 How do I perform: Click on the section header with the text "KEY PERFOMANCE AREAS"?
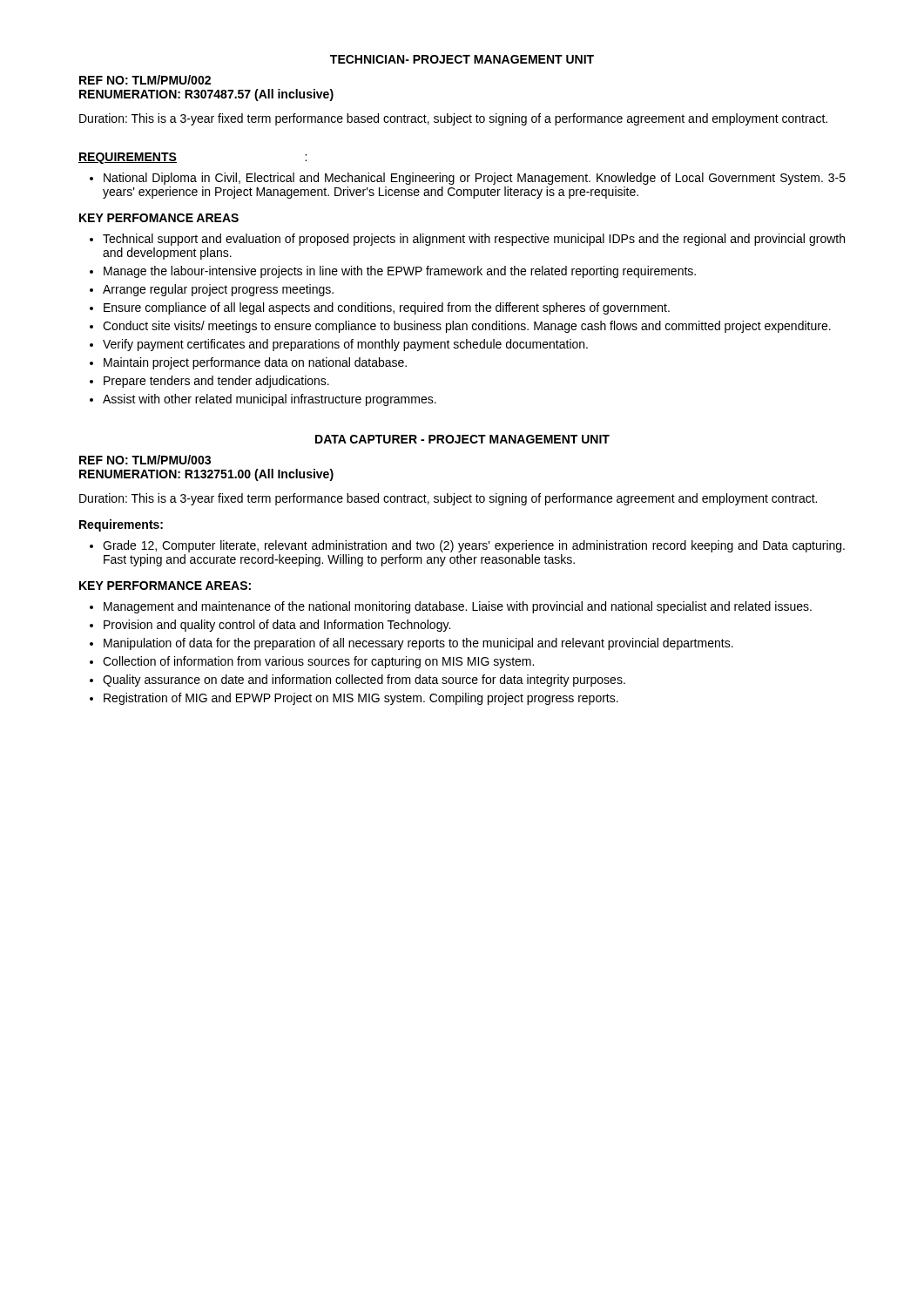pos(159,218)
